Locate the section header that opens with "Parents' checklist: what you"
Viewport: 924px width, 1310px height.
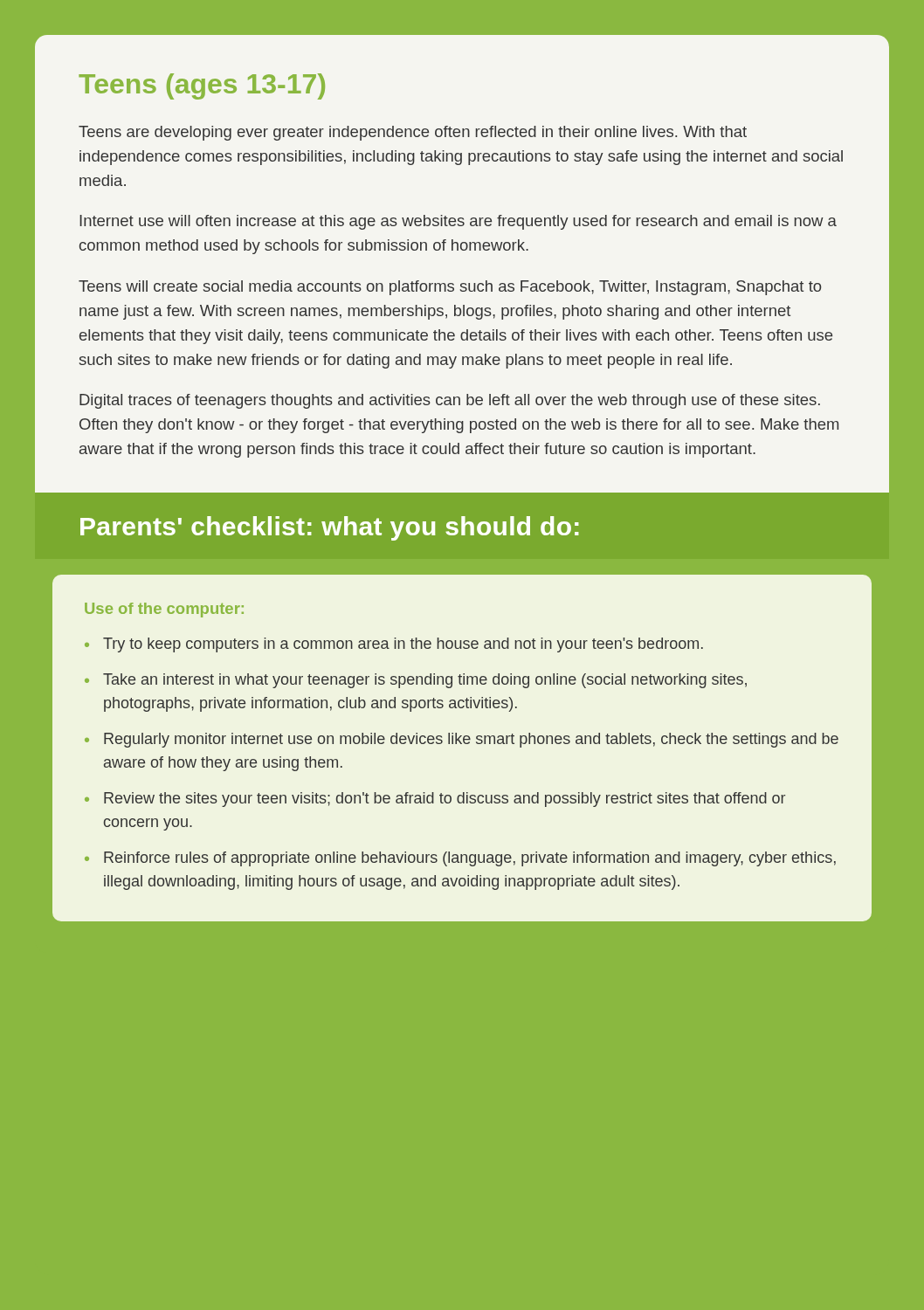tap(462, 527)
